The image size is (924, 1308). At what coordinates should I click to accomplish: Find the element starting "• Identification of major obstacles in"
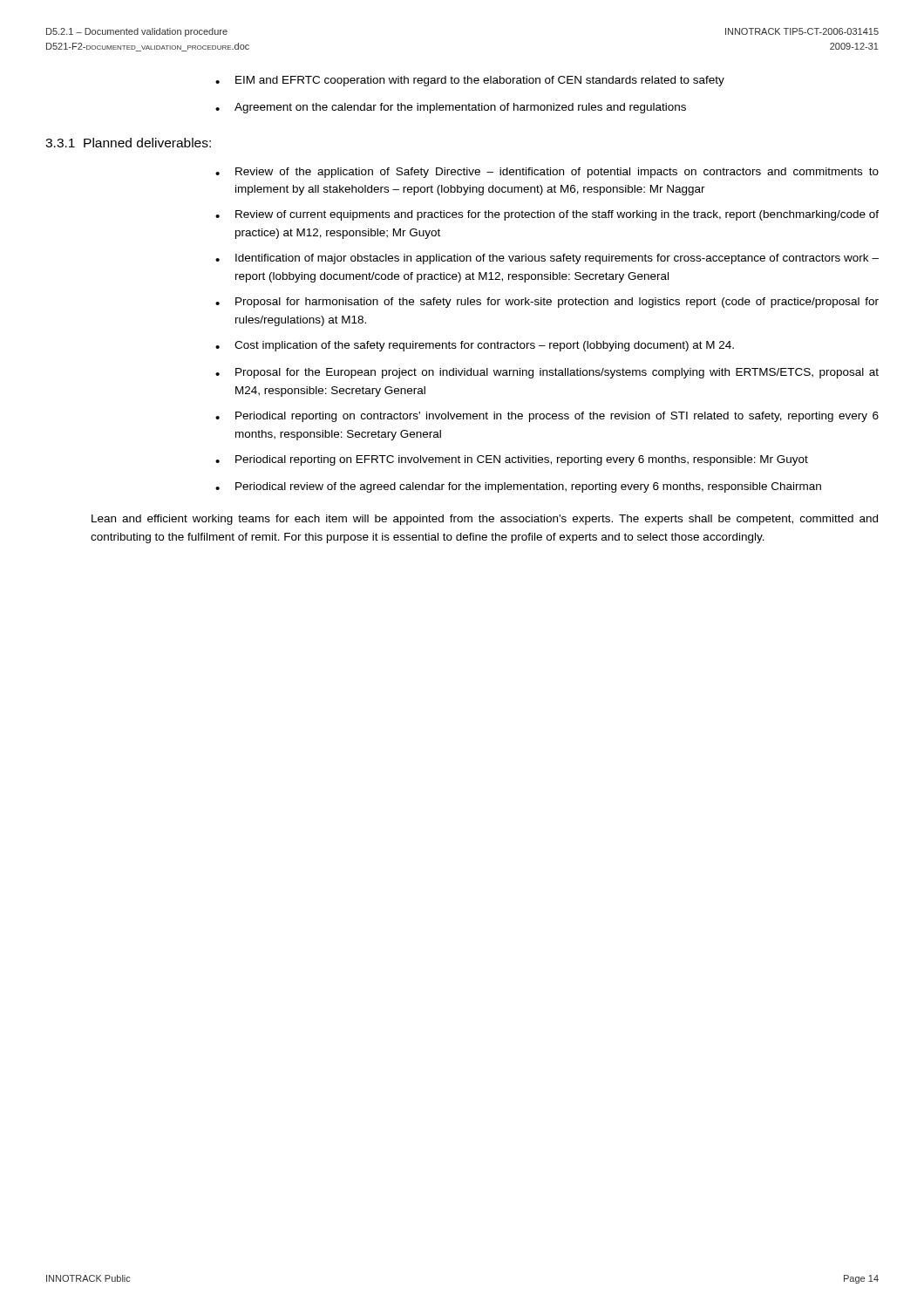[547, 268]
